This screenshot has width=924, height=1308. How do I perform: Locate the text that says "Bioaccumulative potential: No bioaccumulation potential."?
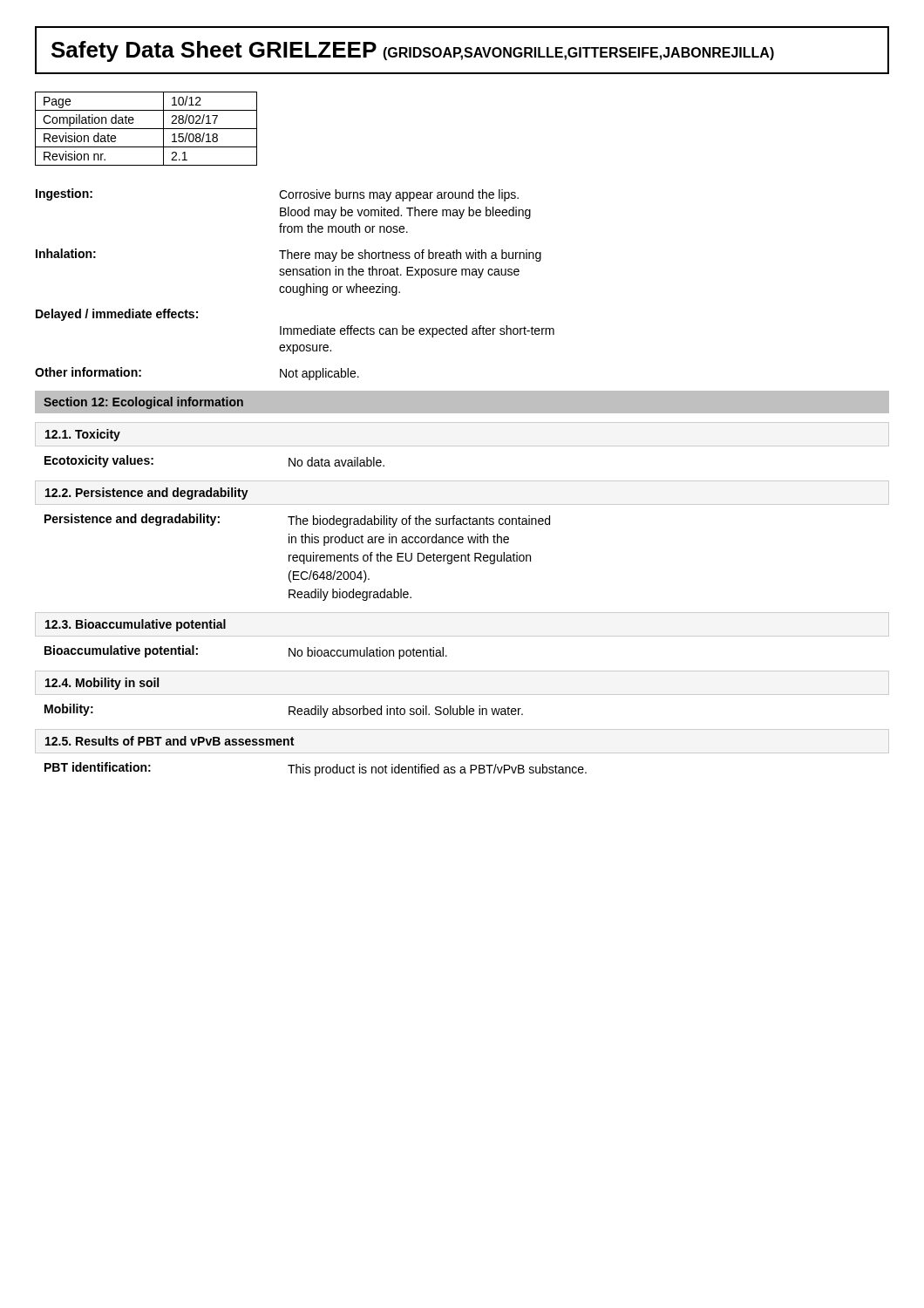click(x=118, y=652)
